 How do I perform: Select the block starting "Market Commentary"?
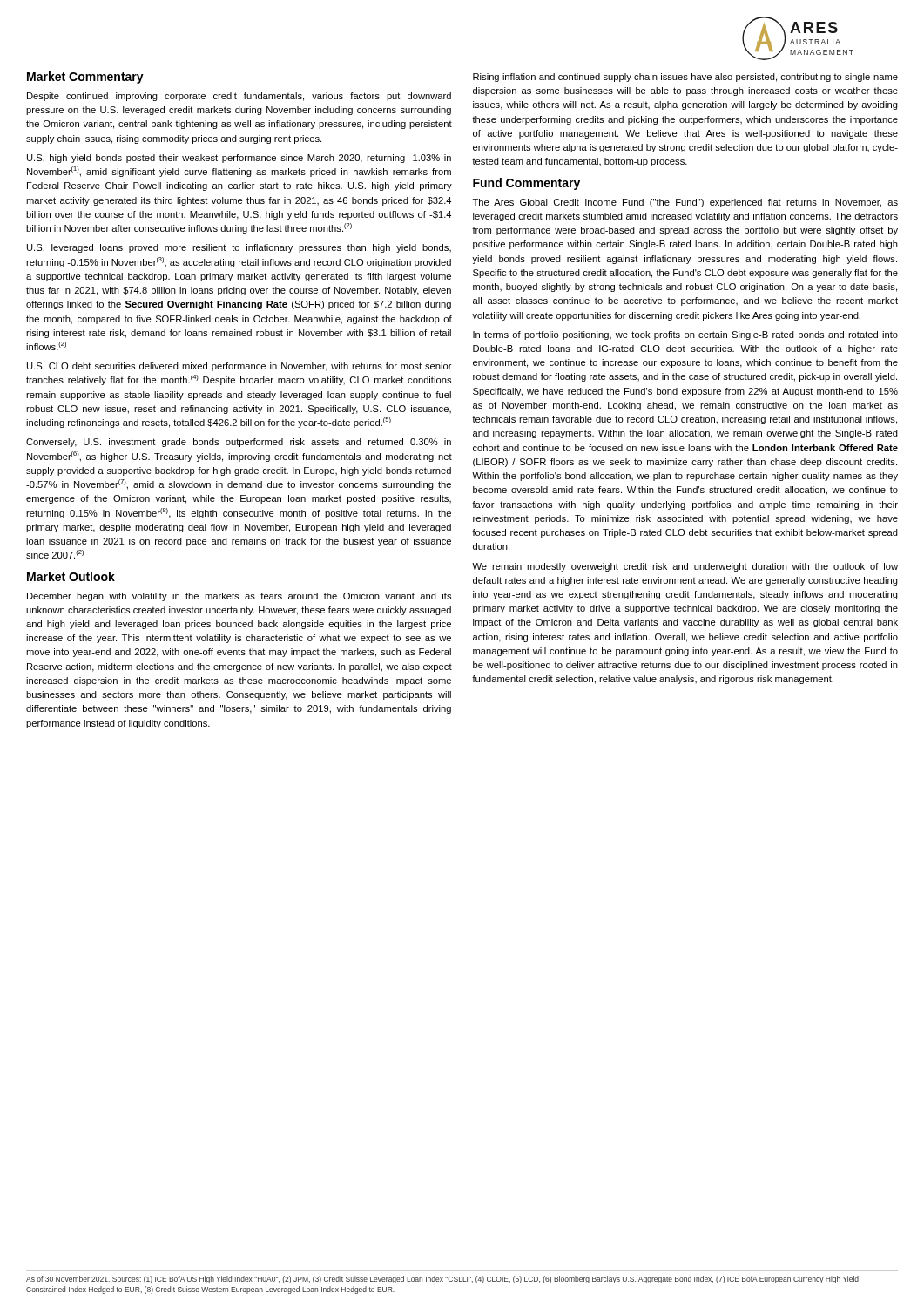pyautogui.click(x=85, y=77)
